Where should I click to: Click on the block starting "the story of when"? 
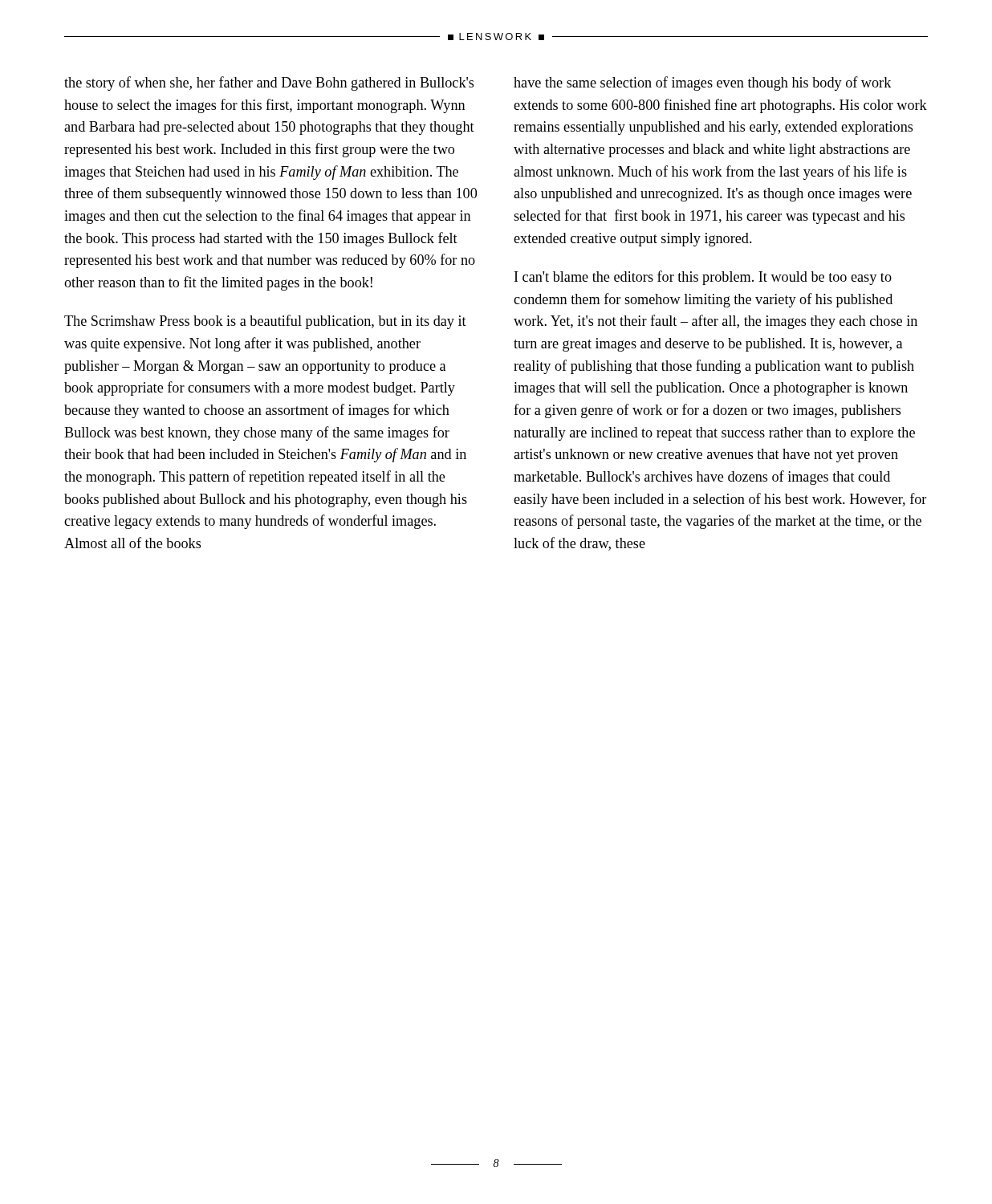271,183
